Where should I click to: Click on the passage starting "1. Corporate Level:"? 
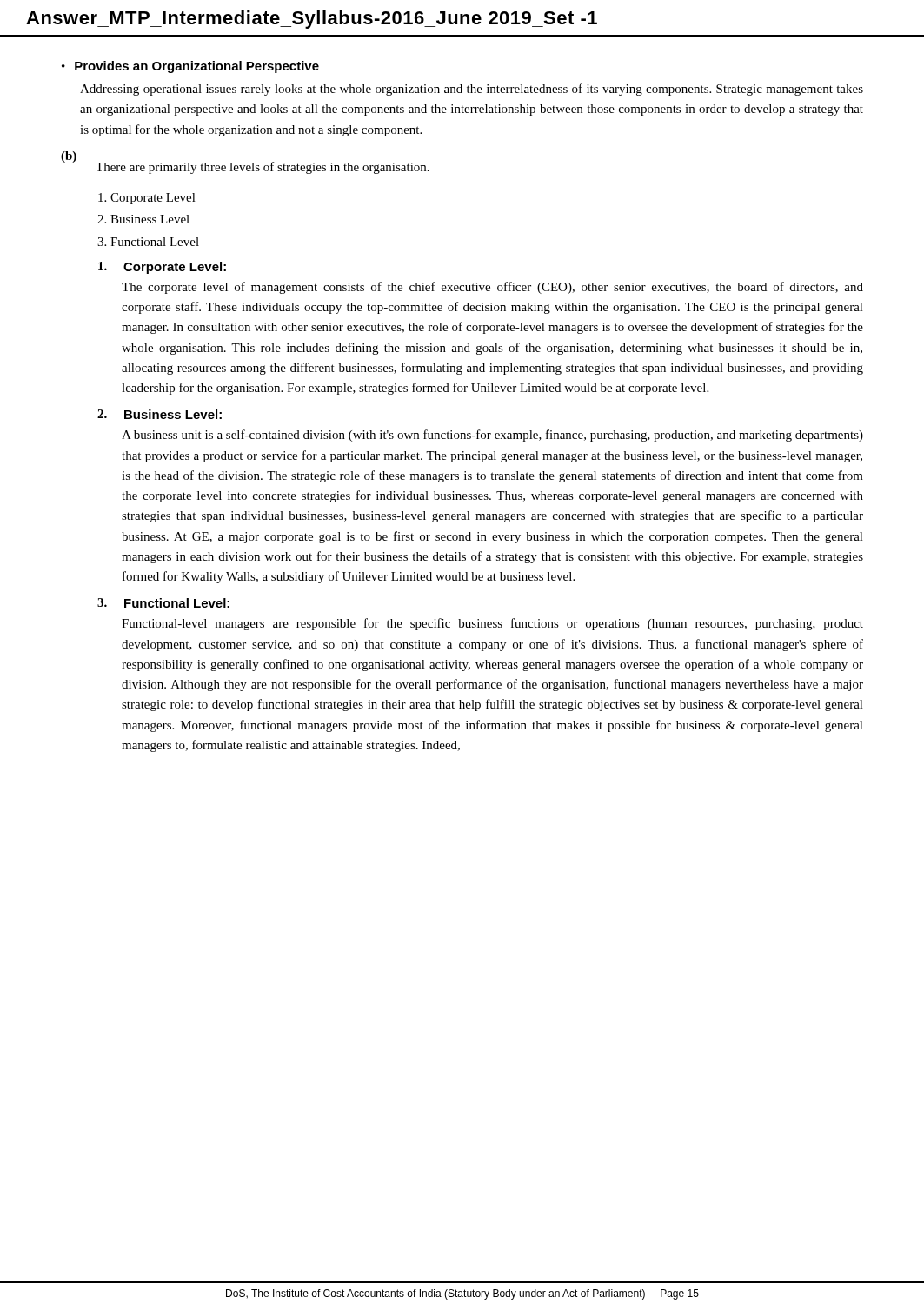pyautogui.click(x=162, y=266)
